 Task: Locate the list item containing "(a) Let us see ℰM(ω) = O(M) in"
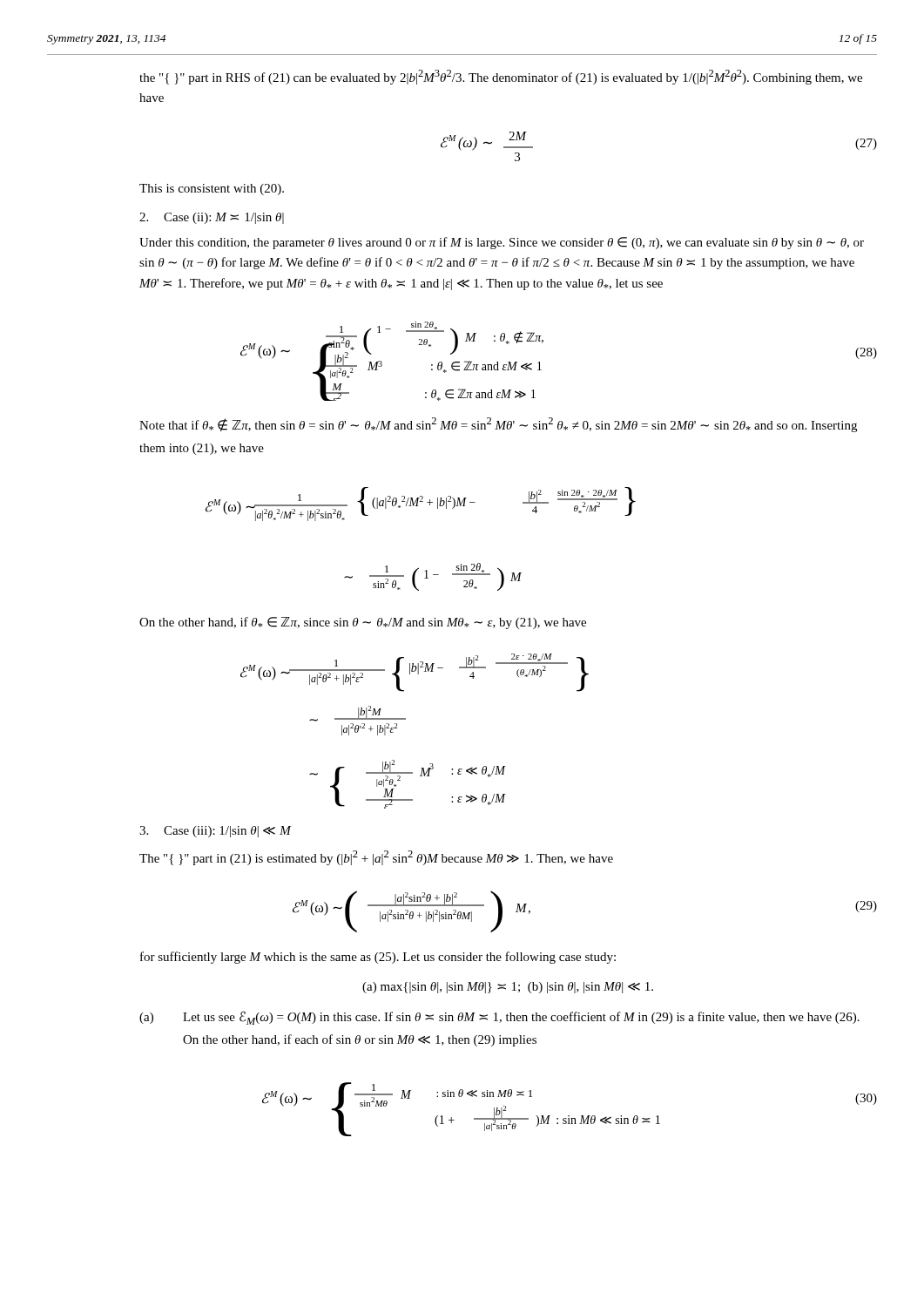[508, 1029]
